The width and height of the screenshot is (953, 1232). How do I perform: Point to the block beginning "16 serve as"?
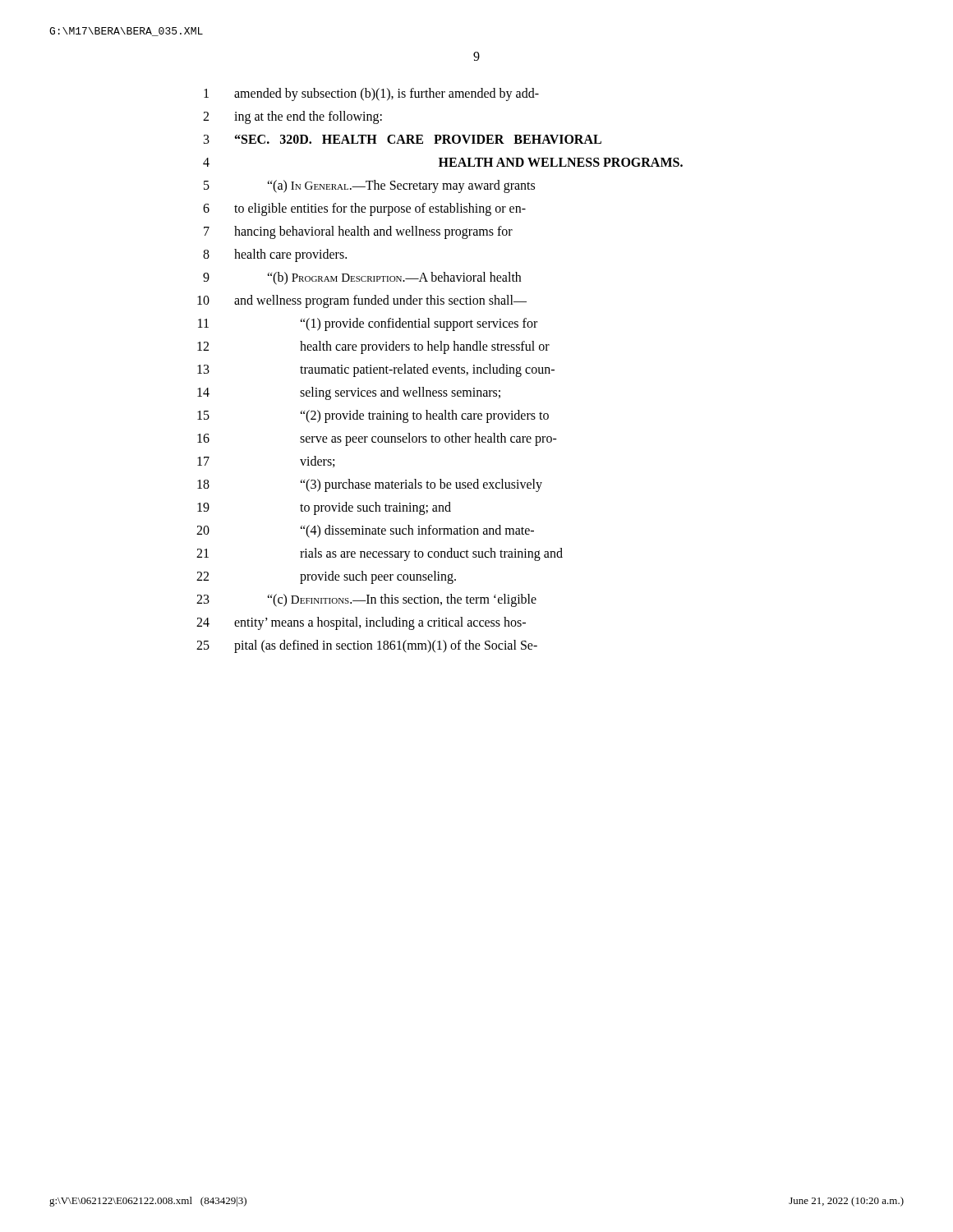pyautogui.click(x=361, y=439)
